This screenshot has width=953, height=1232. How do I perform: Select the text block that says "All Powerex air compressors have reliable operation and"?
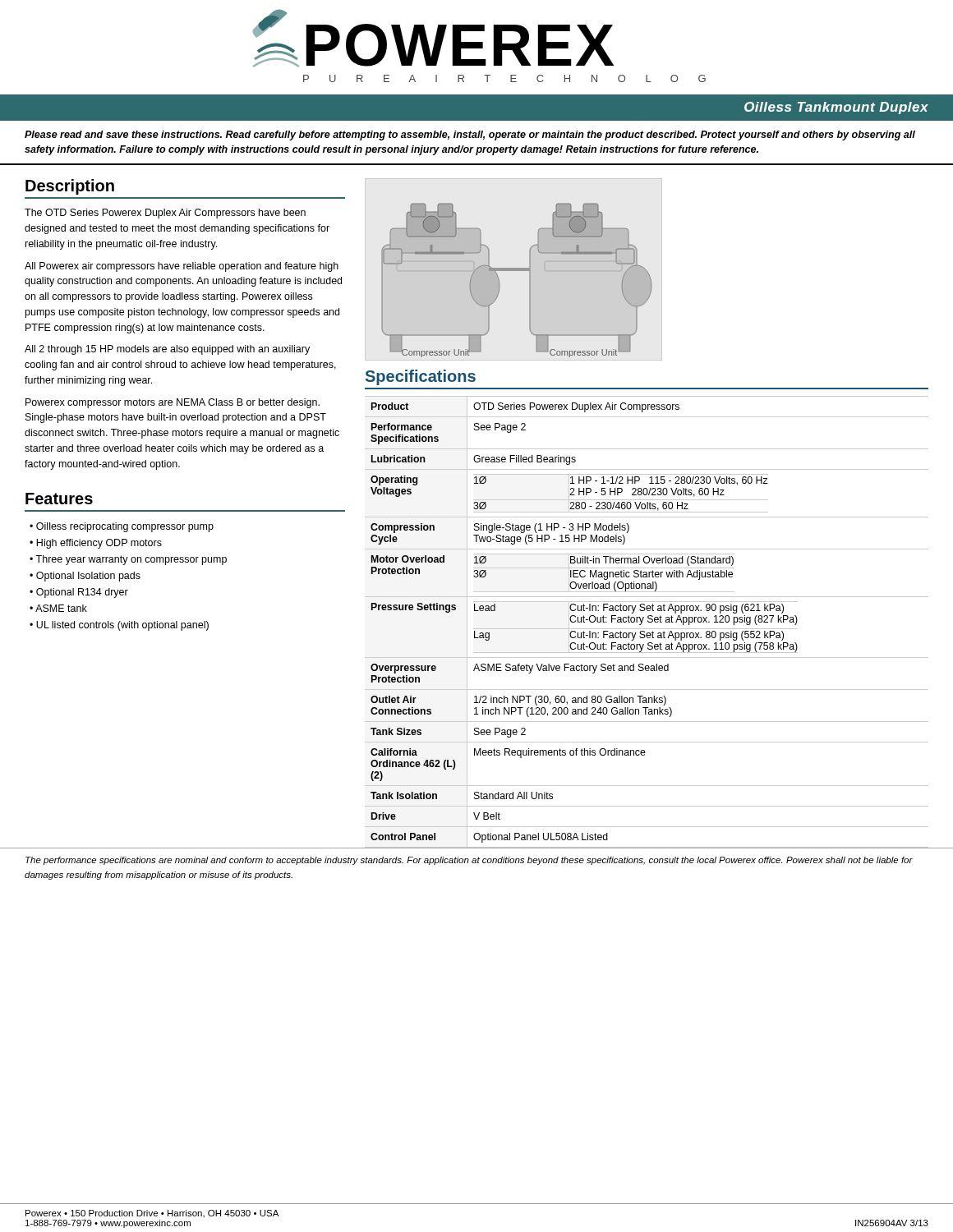[184, 296]
